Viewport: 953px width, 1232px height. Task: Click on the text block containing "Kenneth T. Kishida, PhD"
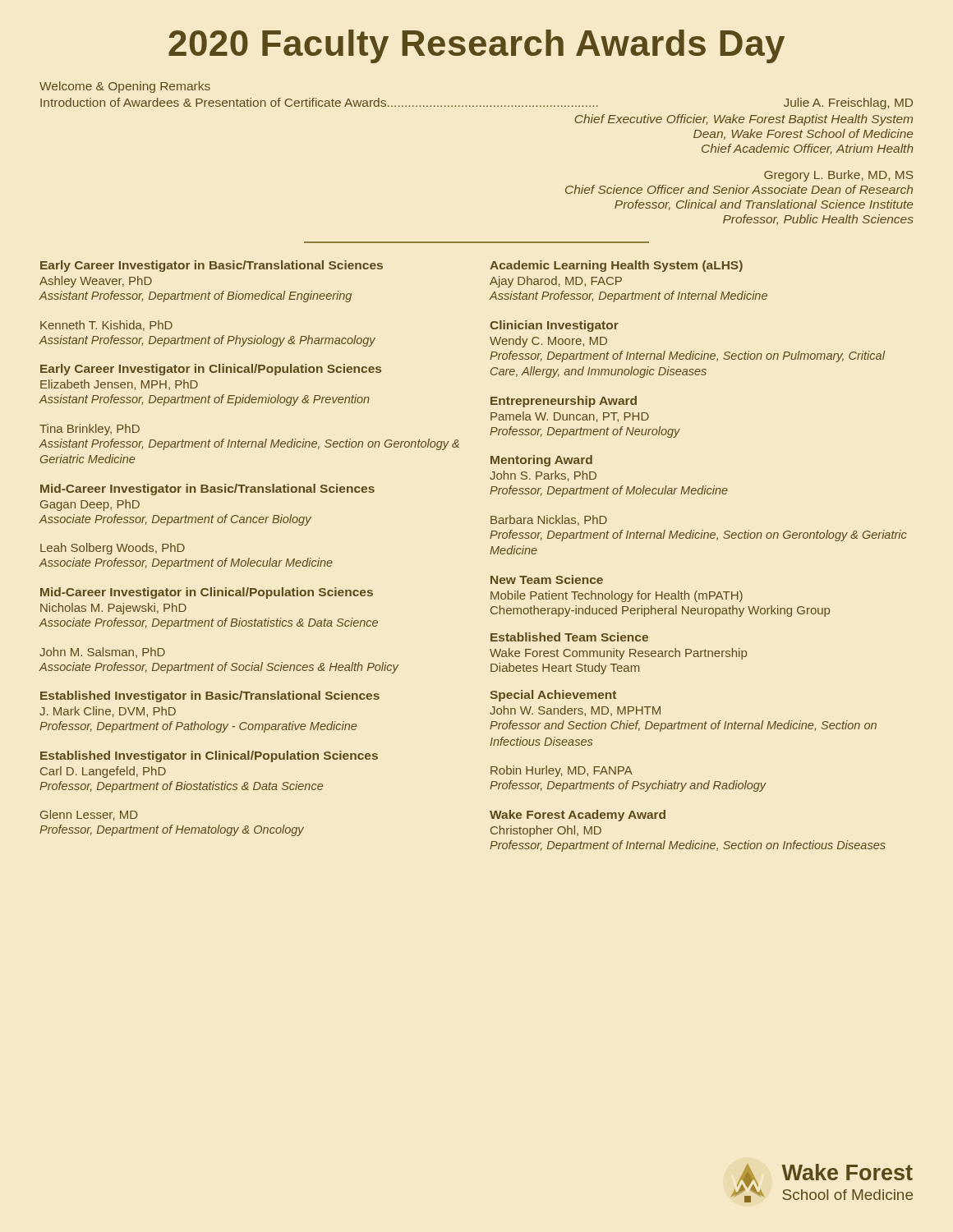(x=251, y=333)
